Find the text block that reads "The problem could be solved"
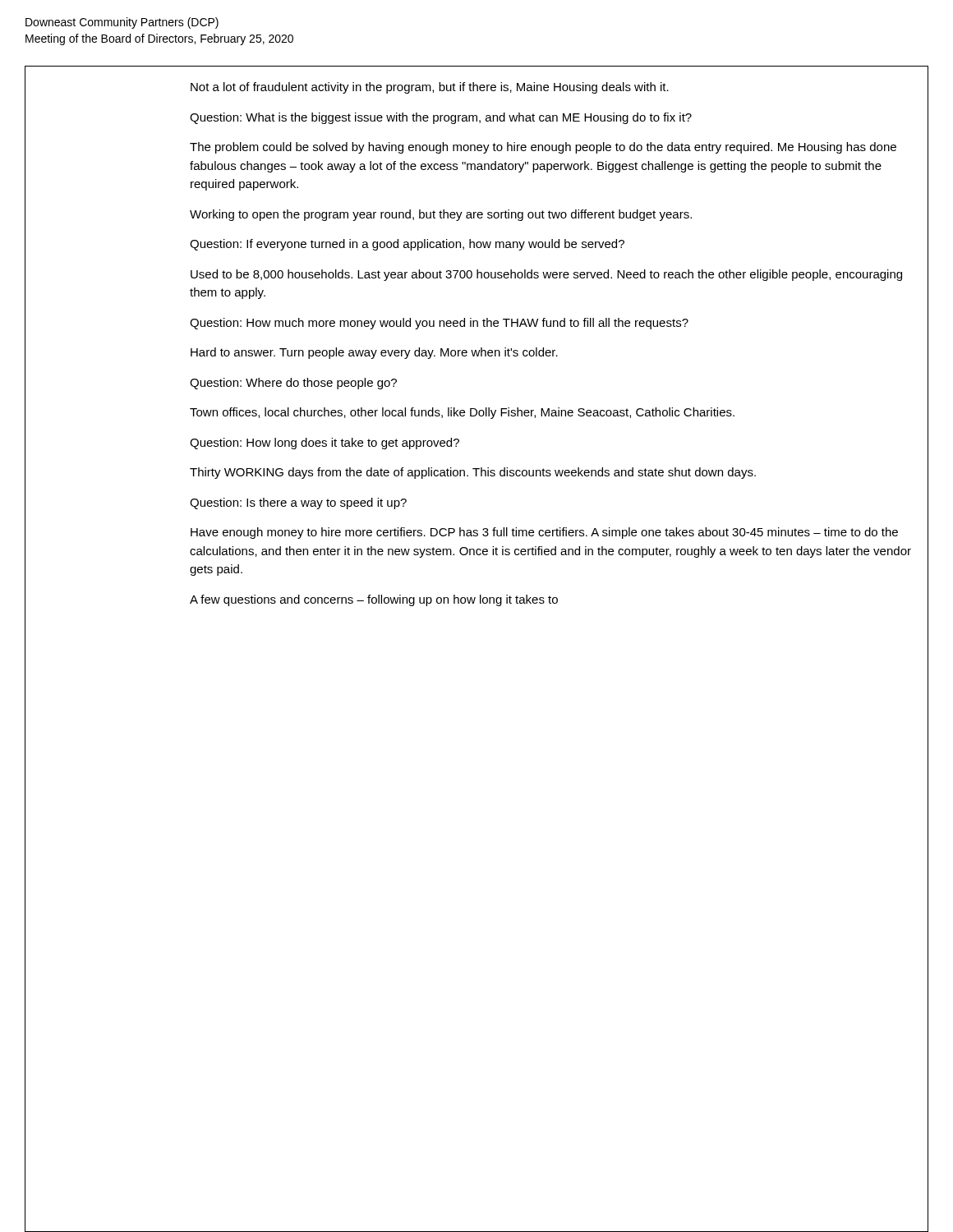The image size is (953, 1232). click(543, 165)
